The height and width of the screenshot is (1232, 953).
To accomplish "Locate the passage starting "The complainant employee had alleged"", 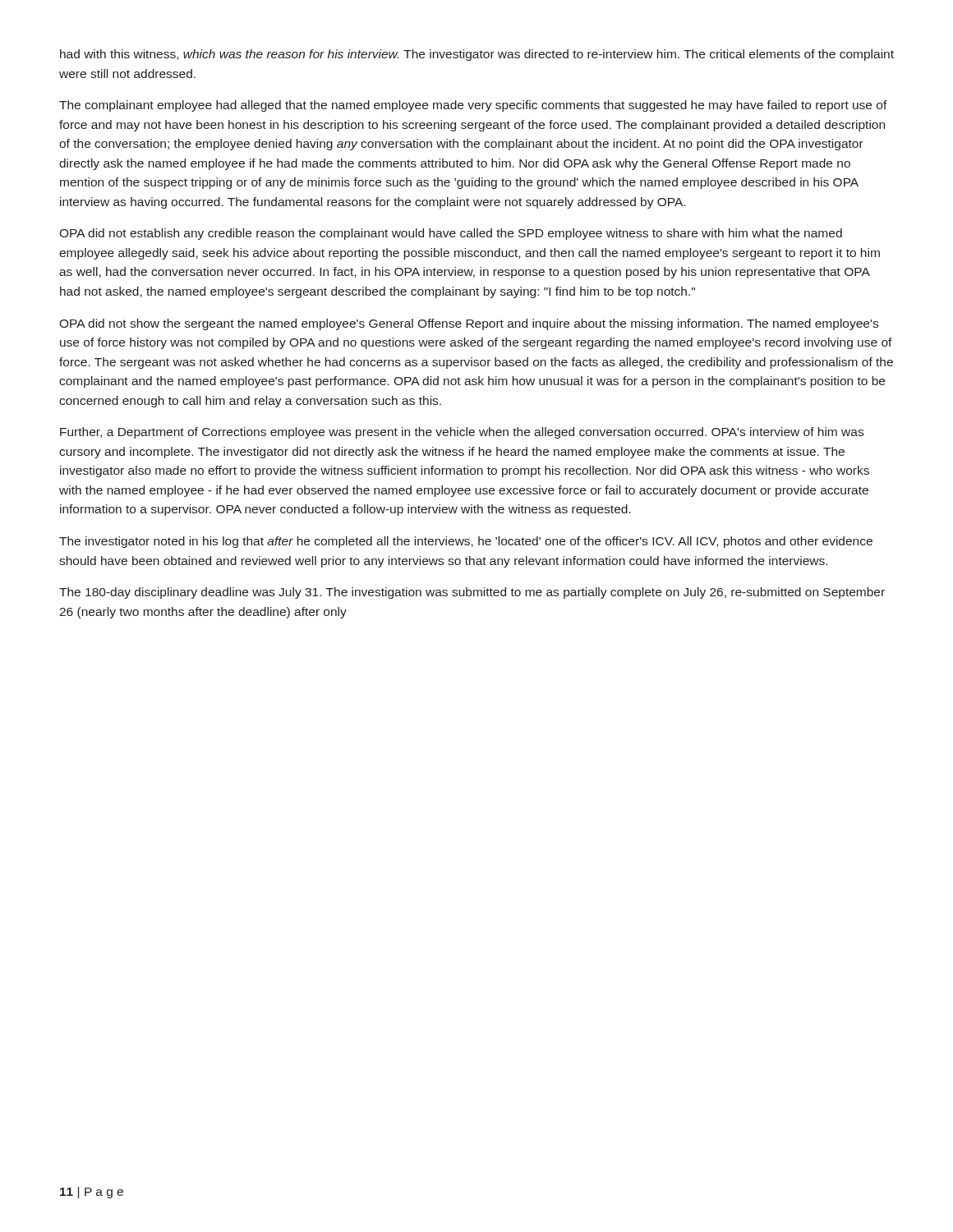I will (473, 153).
